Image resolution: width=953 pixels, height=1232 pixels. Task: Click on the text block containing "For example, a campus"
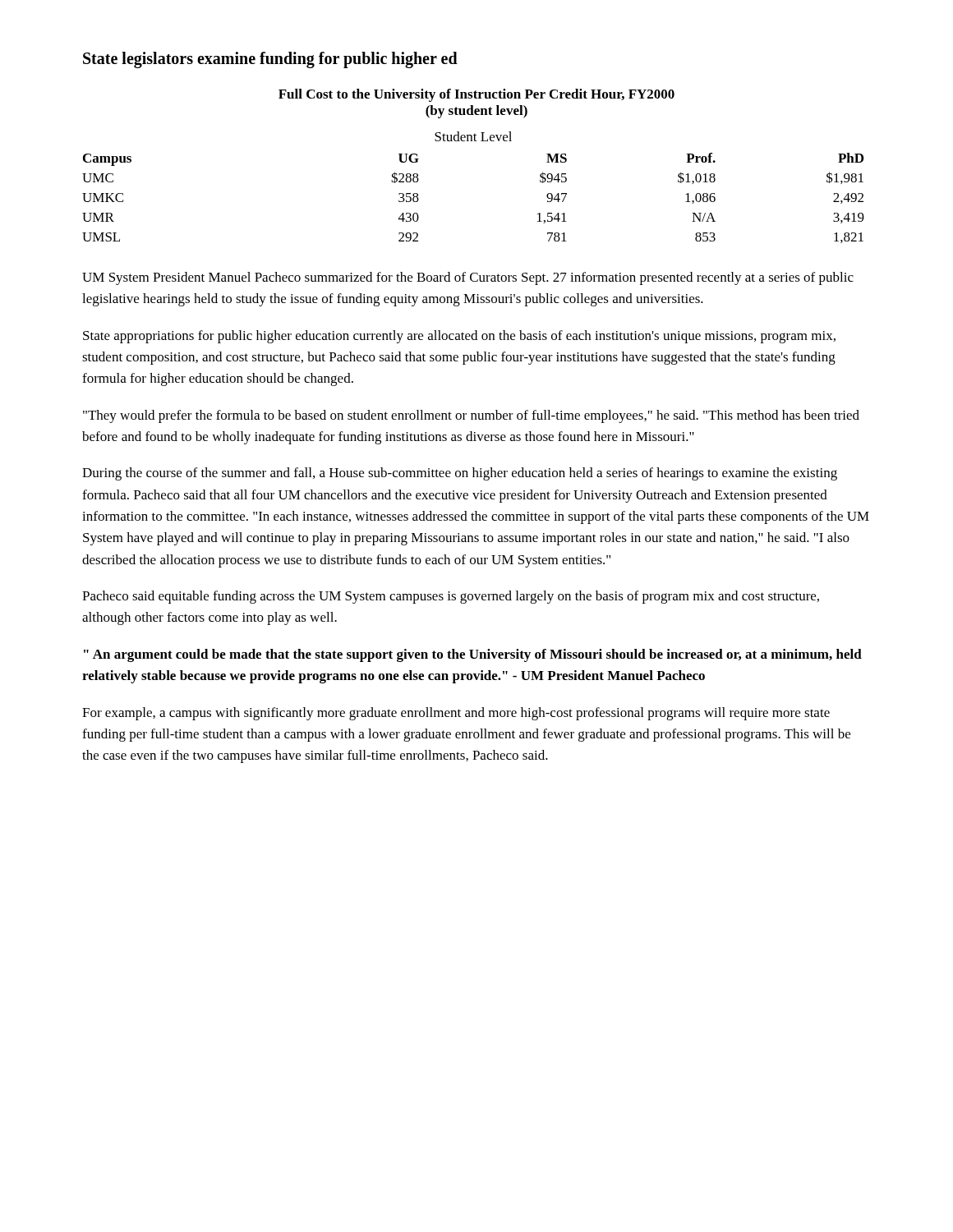(x=467, y=734)
